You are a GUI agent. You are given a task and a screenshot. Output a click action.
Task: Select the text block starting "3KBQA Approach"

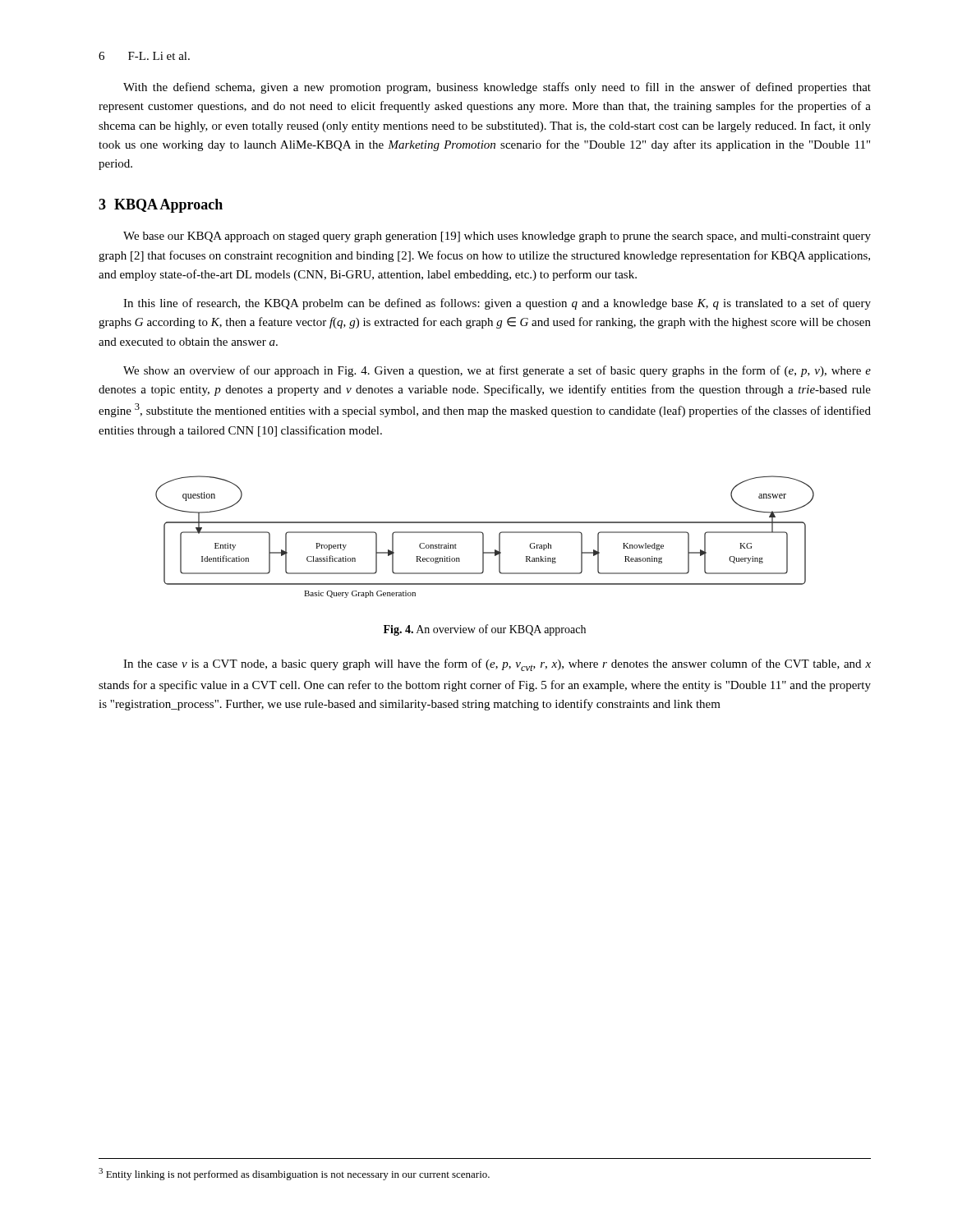(x=161, y=205)
